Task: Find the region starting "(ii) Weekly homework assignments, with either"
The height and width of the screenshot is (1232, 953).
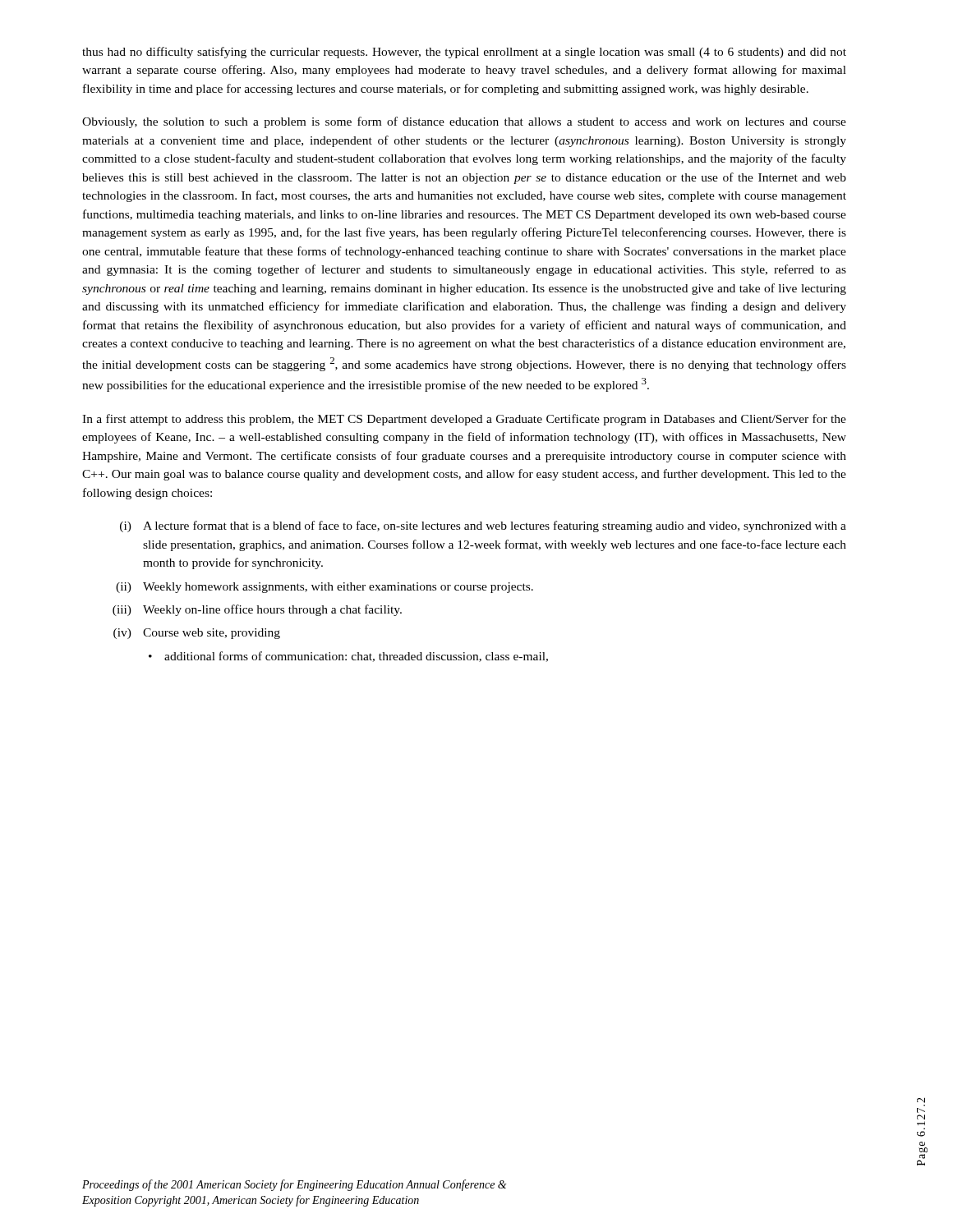Action: [x=464, y=586]
